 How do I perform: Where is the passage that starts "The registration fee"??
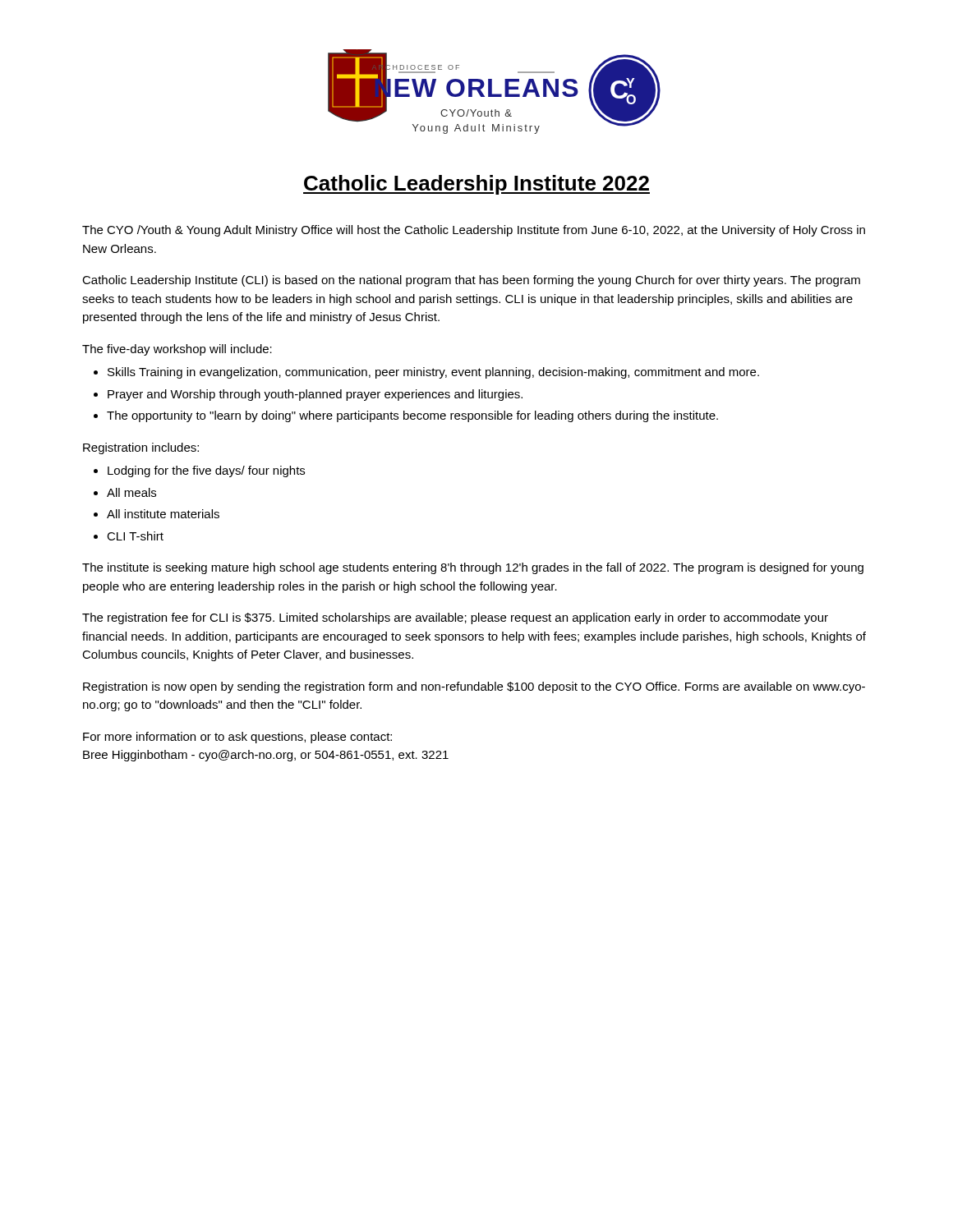pyautogui.click(x=474, y=636)
